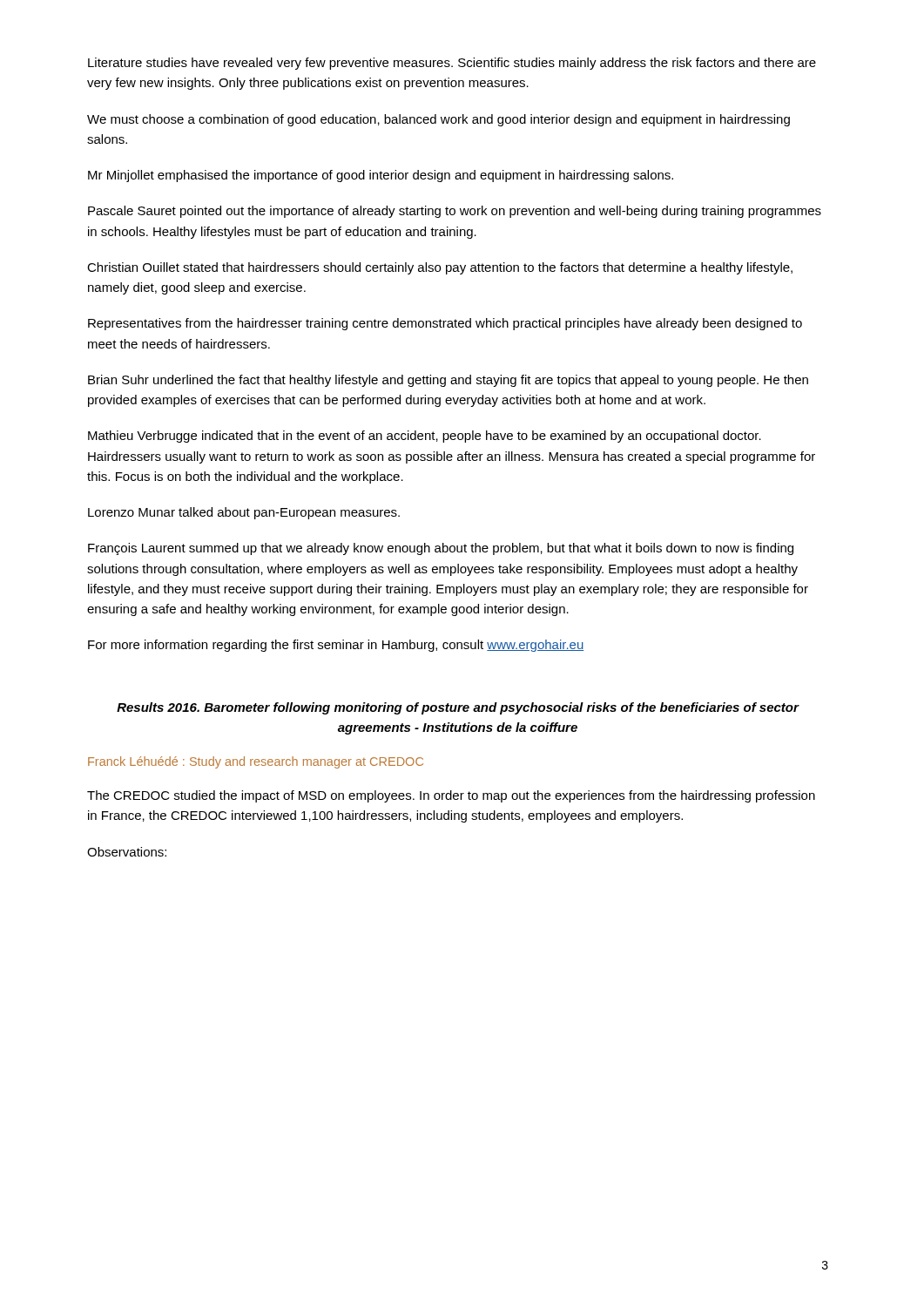The height and width of the screenshot is (1307, 924).
Task: Select the text block that reads "Literature studies have revealed very few"
Action: 452,72
